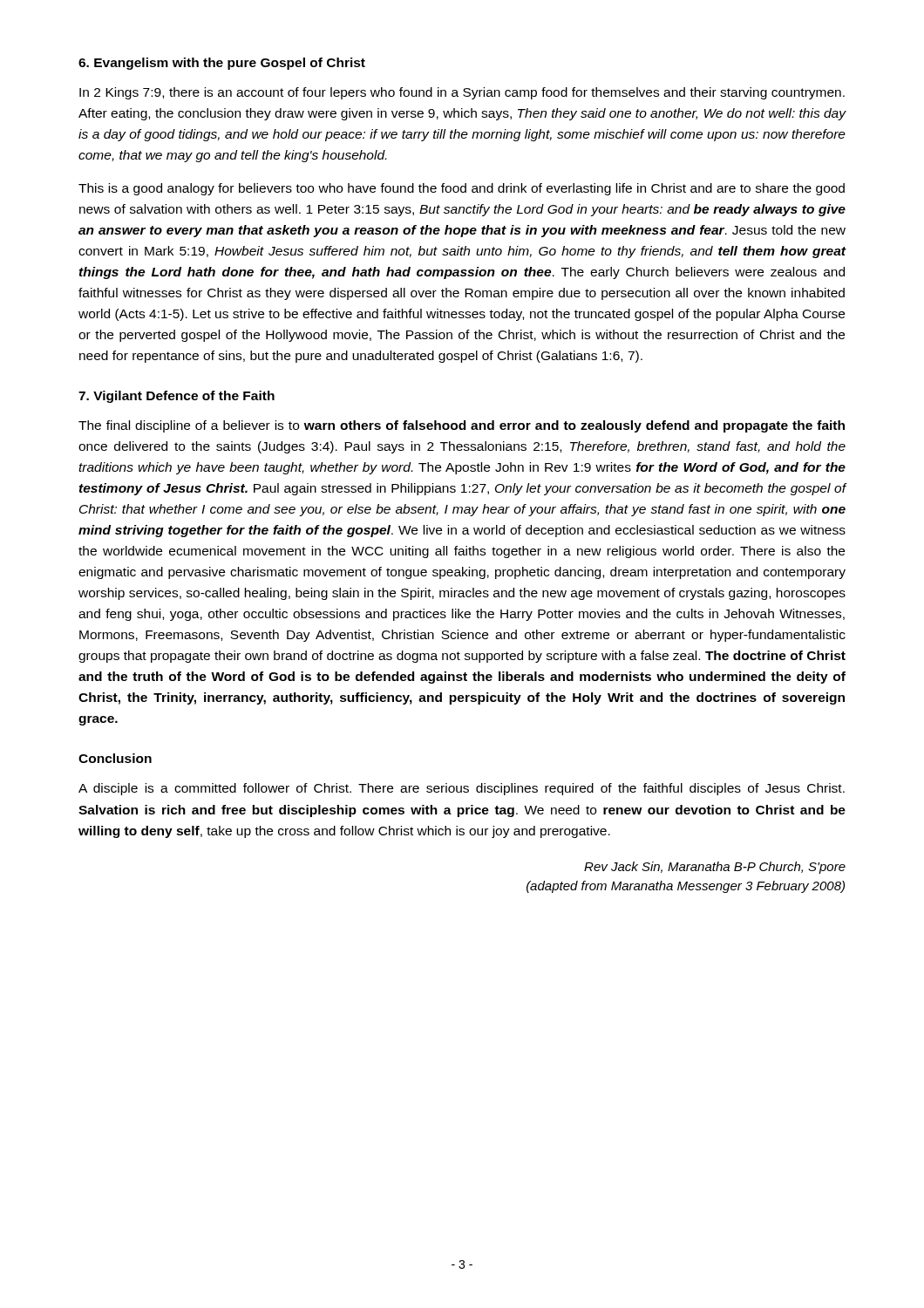Image resolution: width=924 pixels, height=1308 pixels.
Task: Click the passage that begins "A disciple is a committed"
Action: (x=462, y=809)
